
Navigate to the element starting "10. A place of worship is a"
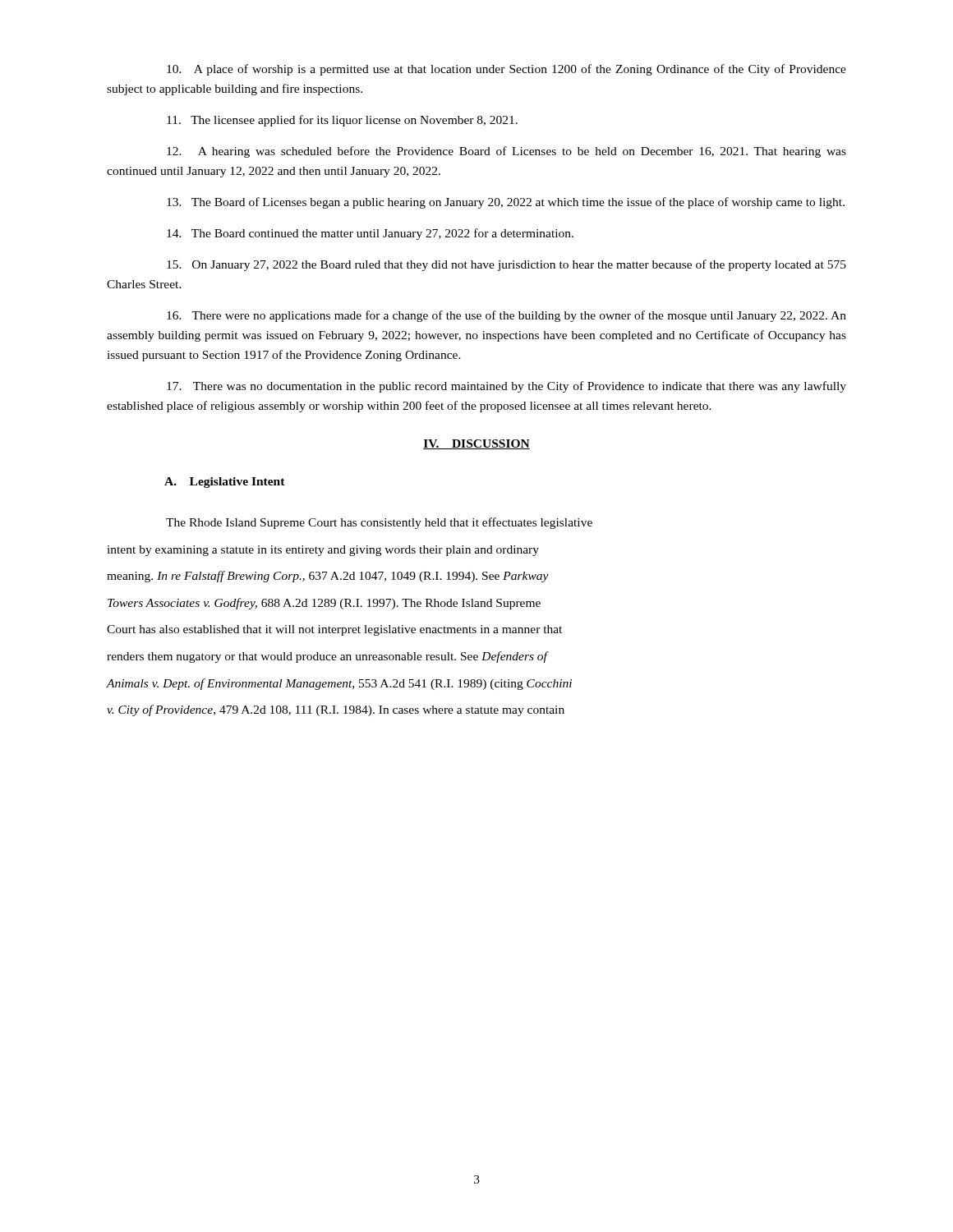476,79
